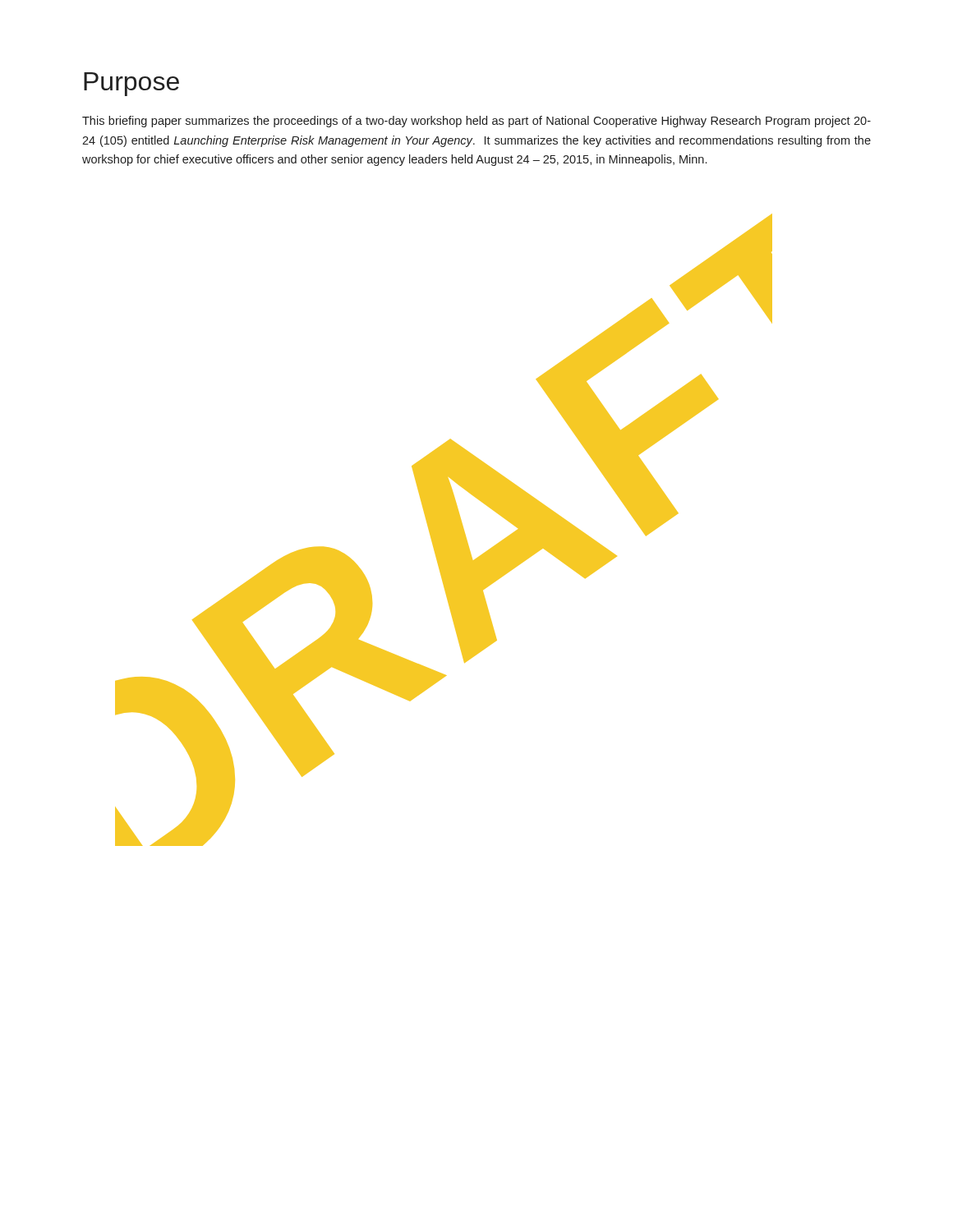Click on the text block that says "This briefing paper summarizes the proceedings"
This screenshot has width=953, height=1232.
(x=476, y=140)
